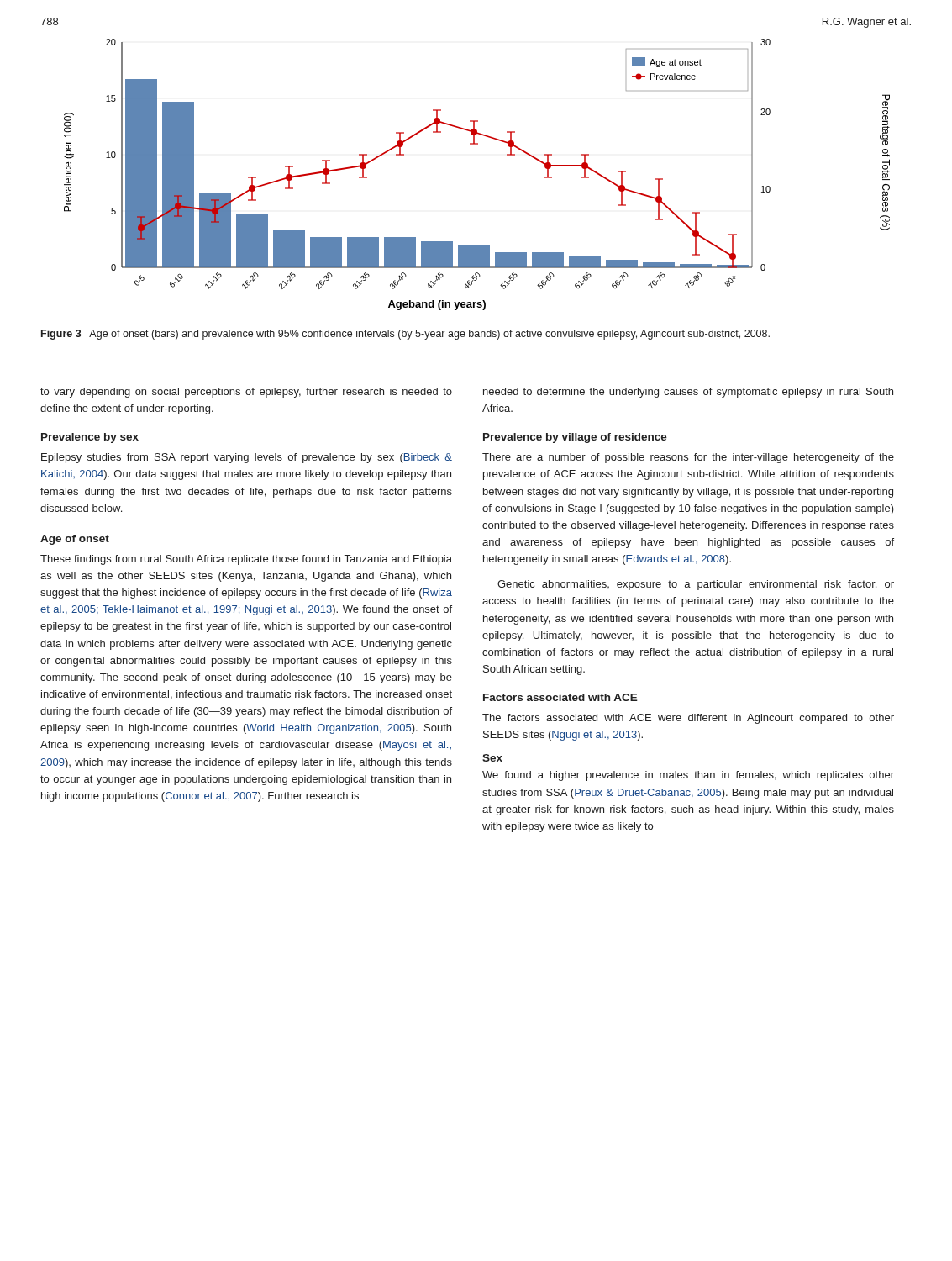
Task: Locate the region starting "Figure 3 Age of onset"
Action: coord(405,334)
